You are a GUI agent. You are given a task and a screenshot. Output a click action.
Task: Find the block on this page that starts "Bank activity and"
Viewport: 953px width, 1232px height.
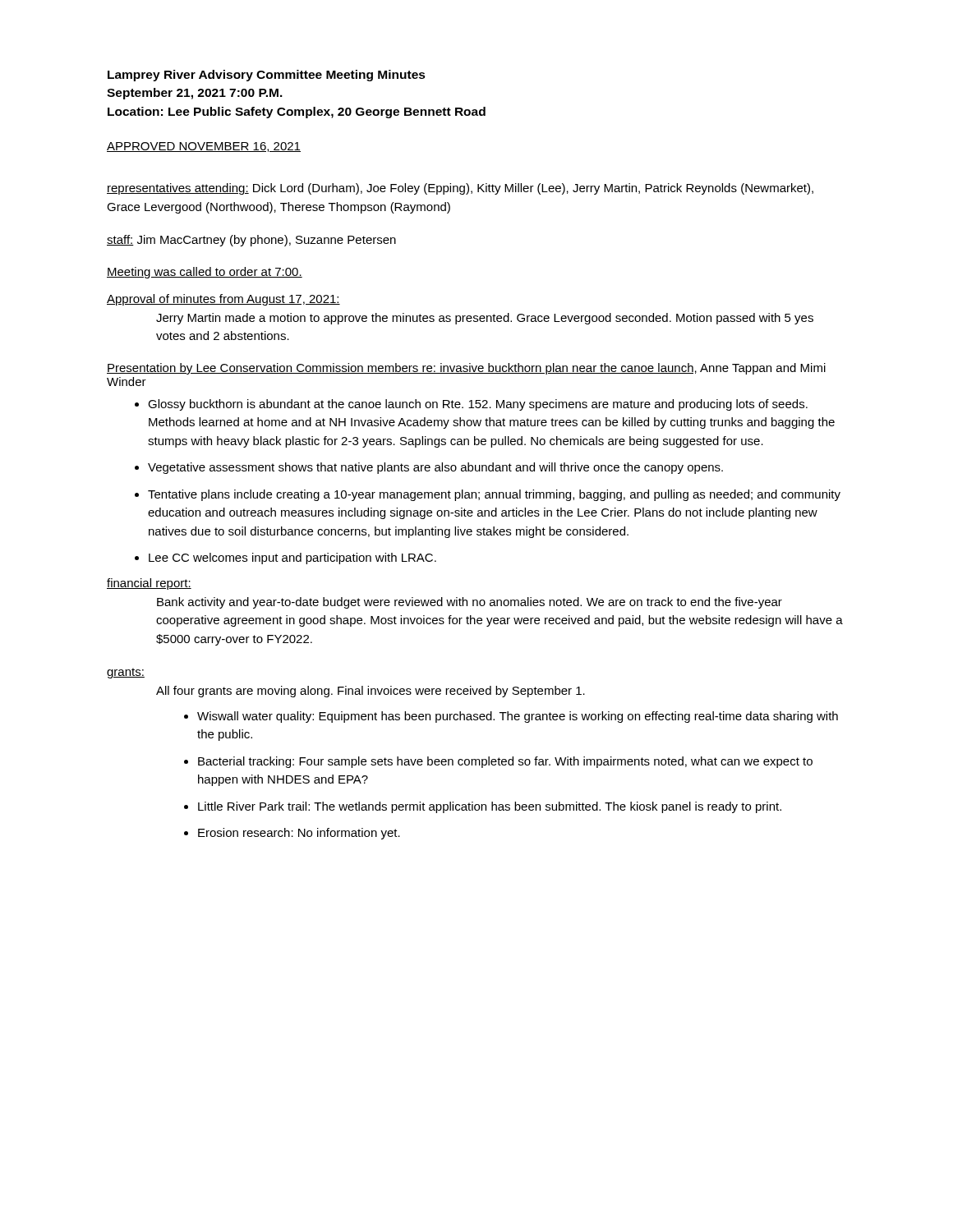click(x=499, y=620)
